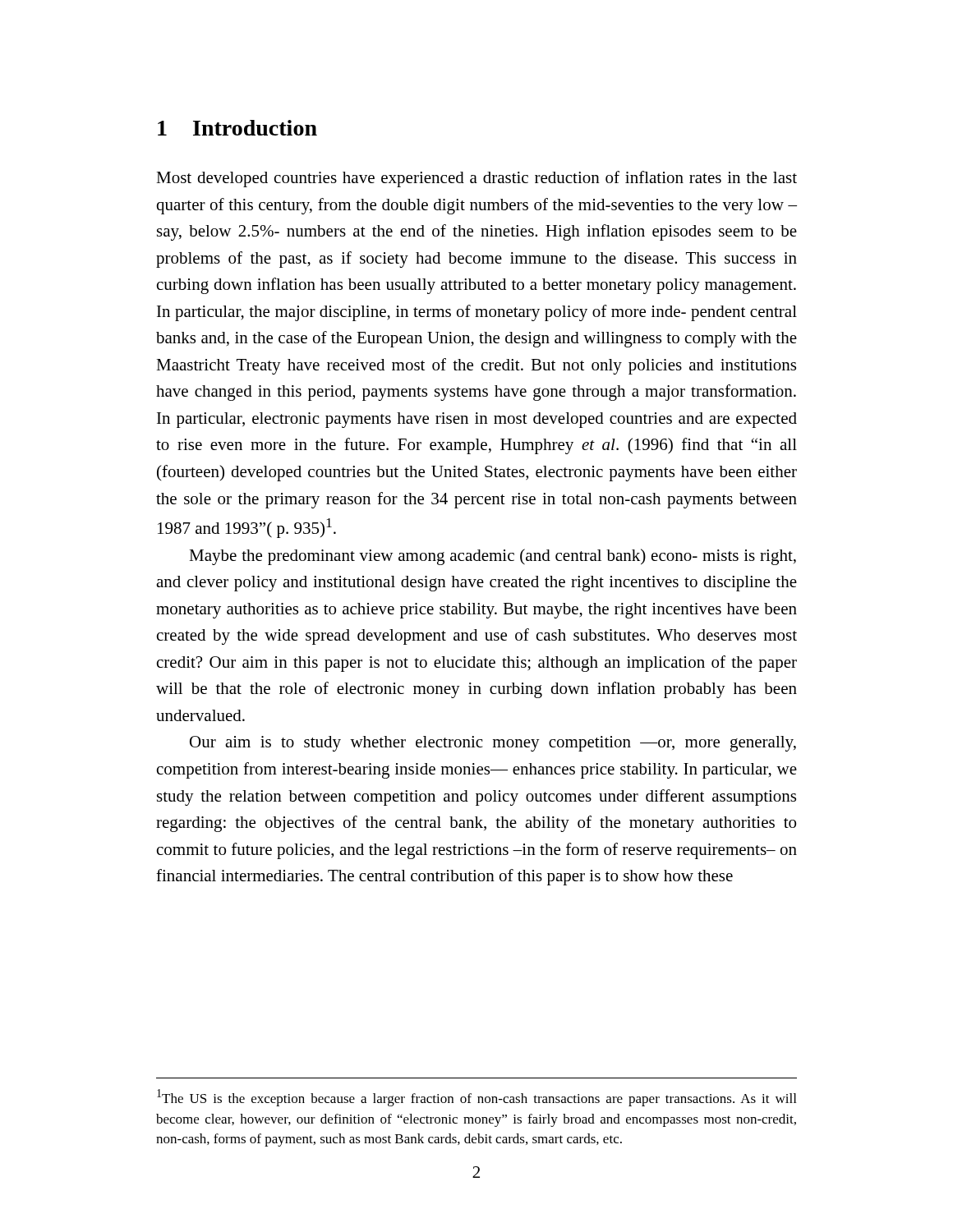The width and height of the screenshot is (953, 1232).
Task: Find the element starting "Maybe the predominant"
Action: pyautogui.click(x=476, y=635)
